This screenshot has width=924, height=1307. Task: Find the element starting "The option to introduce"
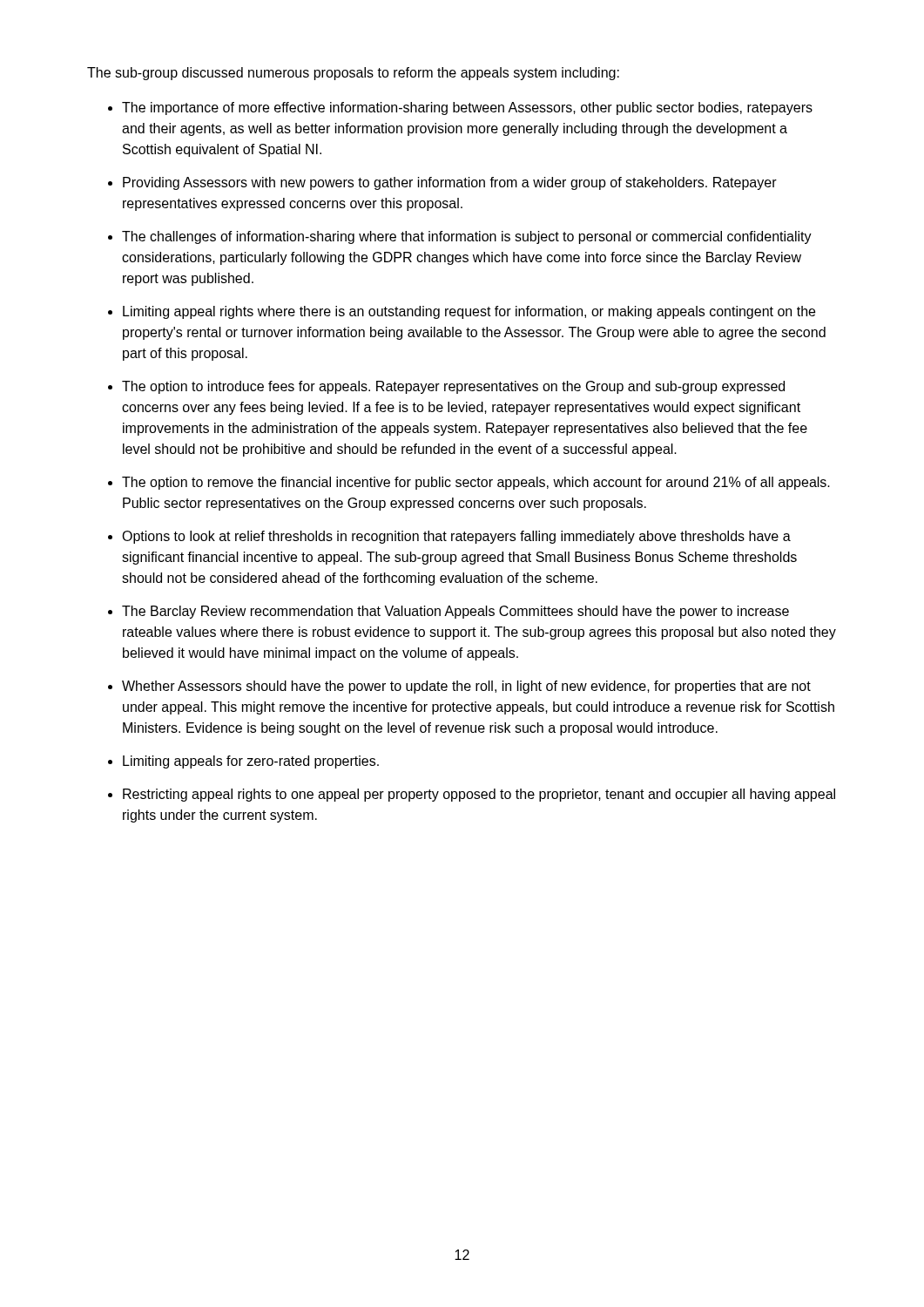pos(465,418)
